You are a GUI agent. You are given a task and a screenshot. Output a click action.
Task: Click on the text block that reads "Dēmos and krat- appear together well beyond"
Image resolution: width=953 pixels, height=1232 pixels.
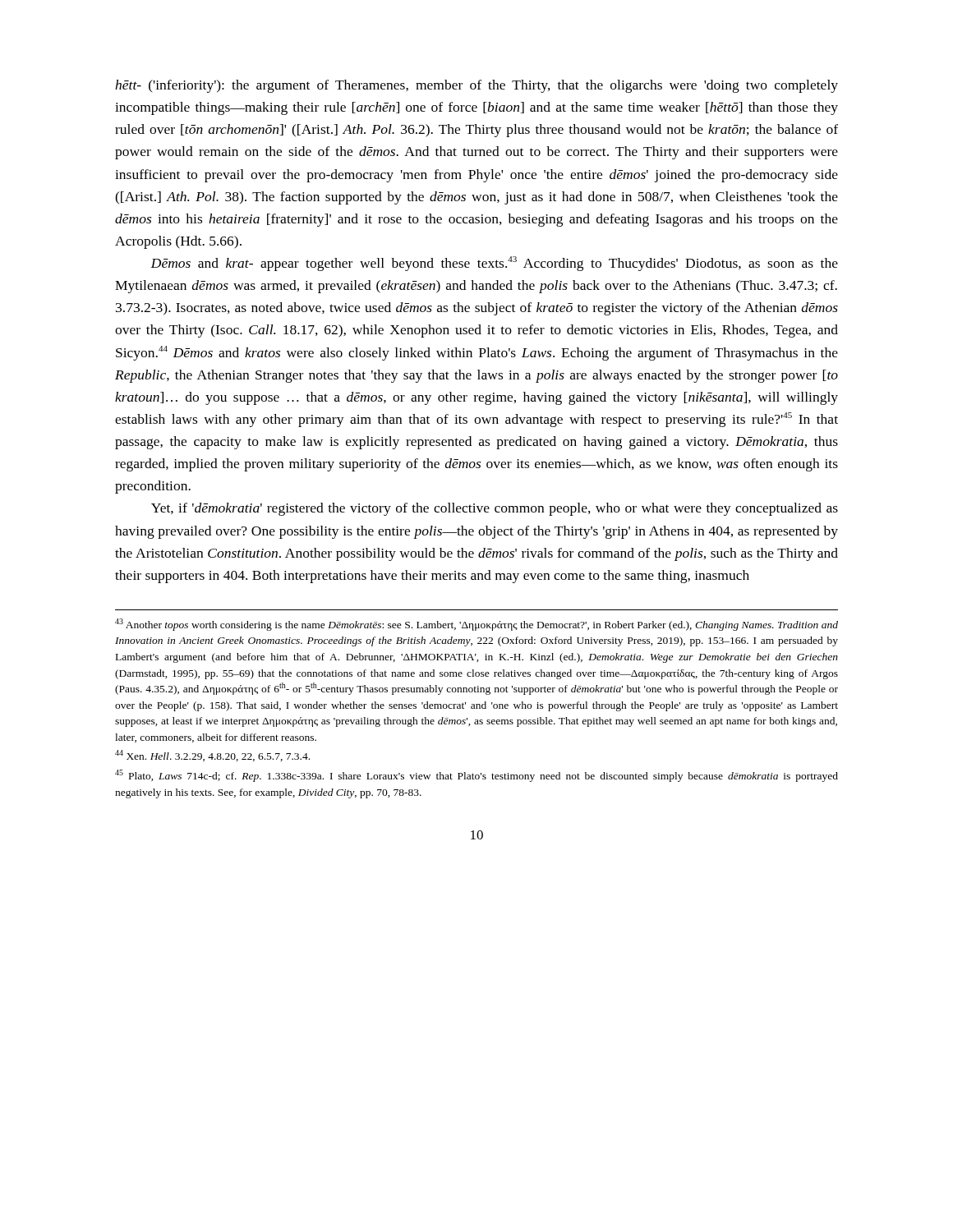tap(476, 375)
